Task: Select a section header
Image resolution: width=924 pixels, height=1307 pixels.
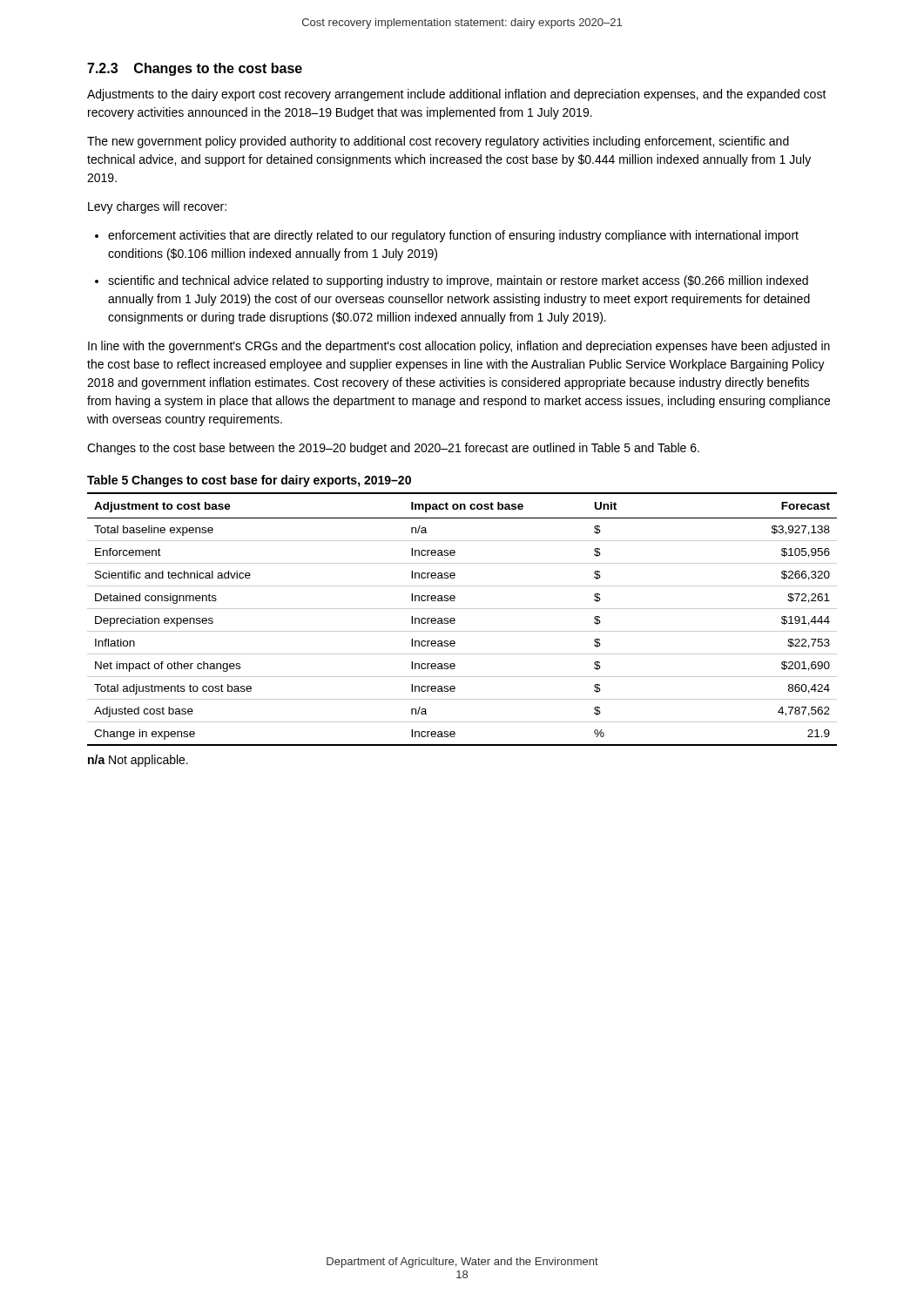Action: (462, 69)
